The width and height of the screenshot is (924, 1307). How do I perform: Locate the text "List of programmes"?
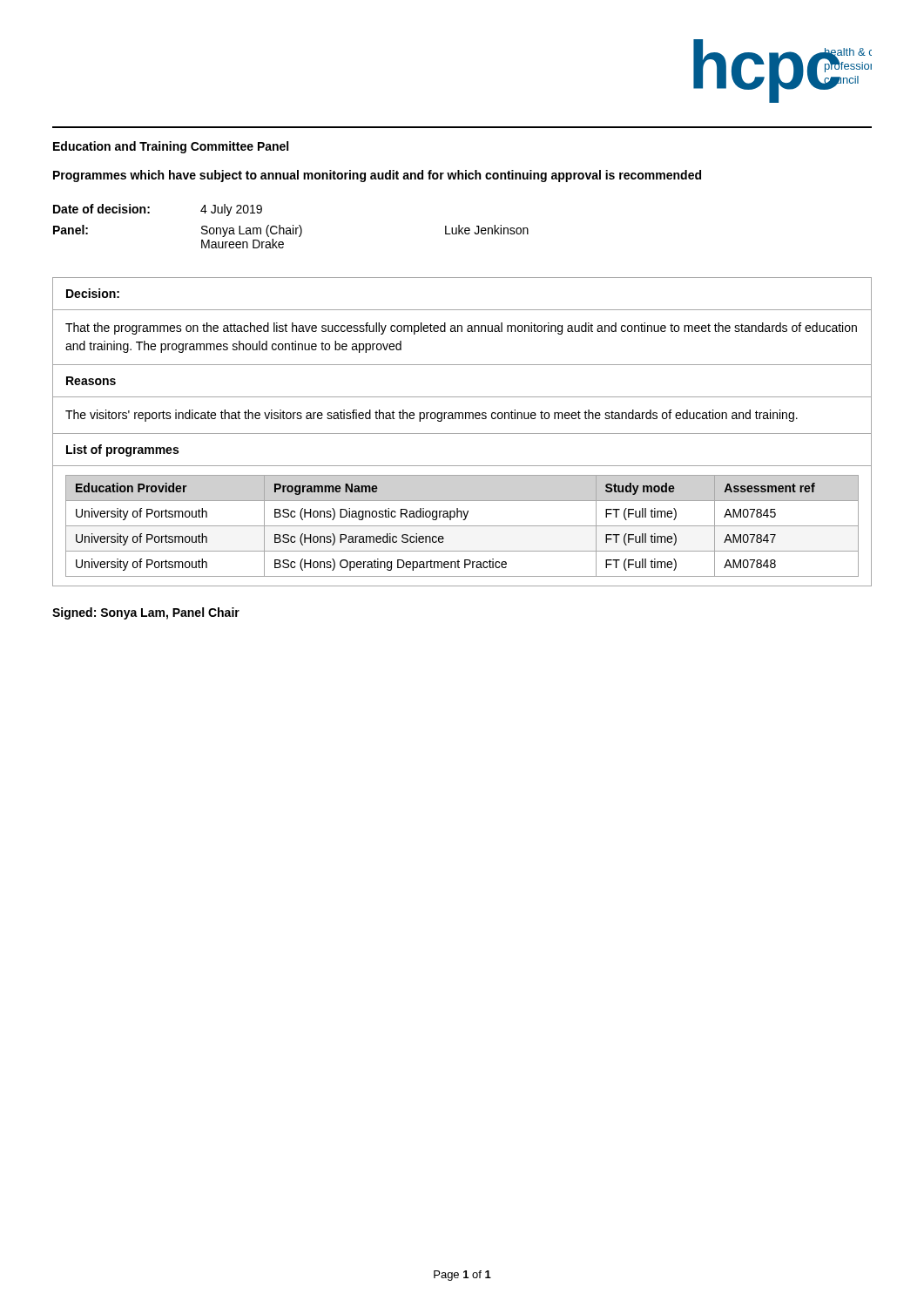122,449
